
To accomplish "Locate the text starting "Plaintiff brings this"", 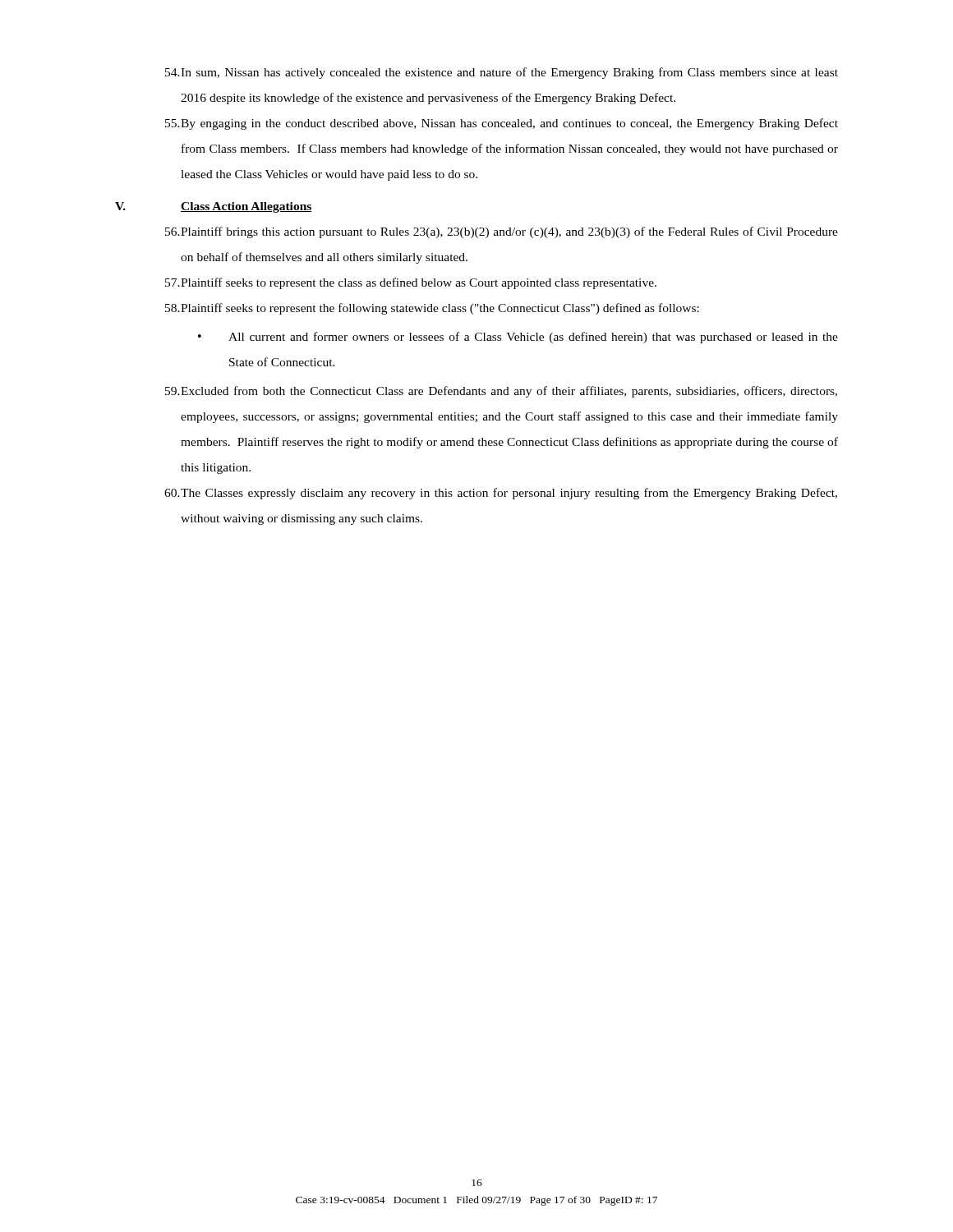I will (476, 244).
